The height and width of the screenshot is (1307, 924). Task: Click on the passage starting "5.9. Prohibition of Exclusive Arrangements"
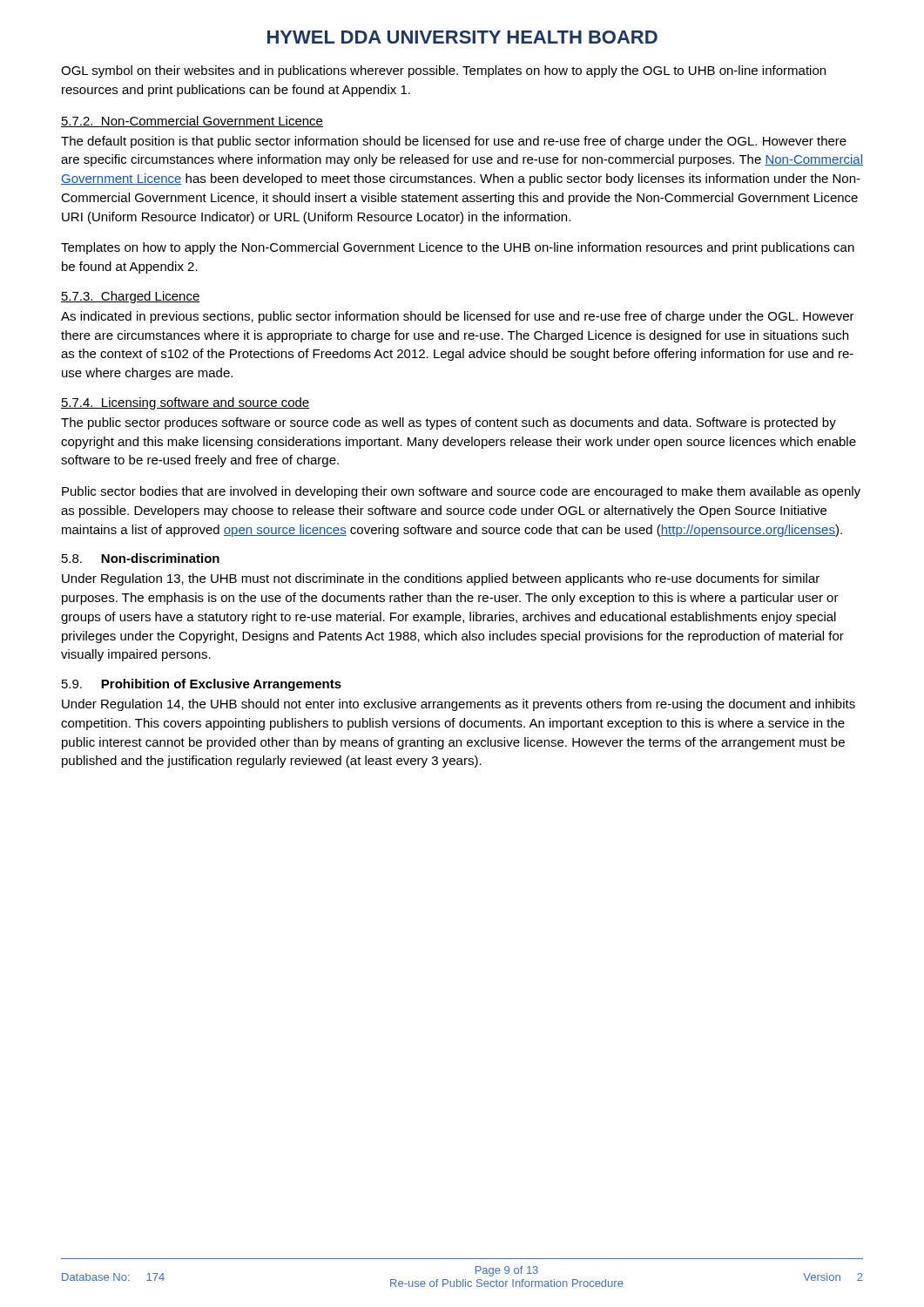tap(201, 684)
